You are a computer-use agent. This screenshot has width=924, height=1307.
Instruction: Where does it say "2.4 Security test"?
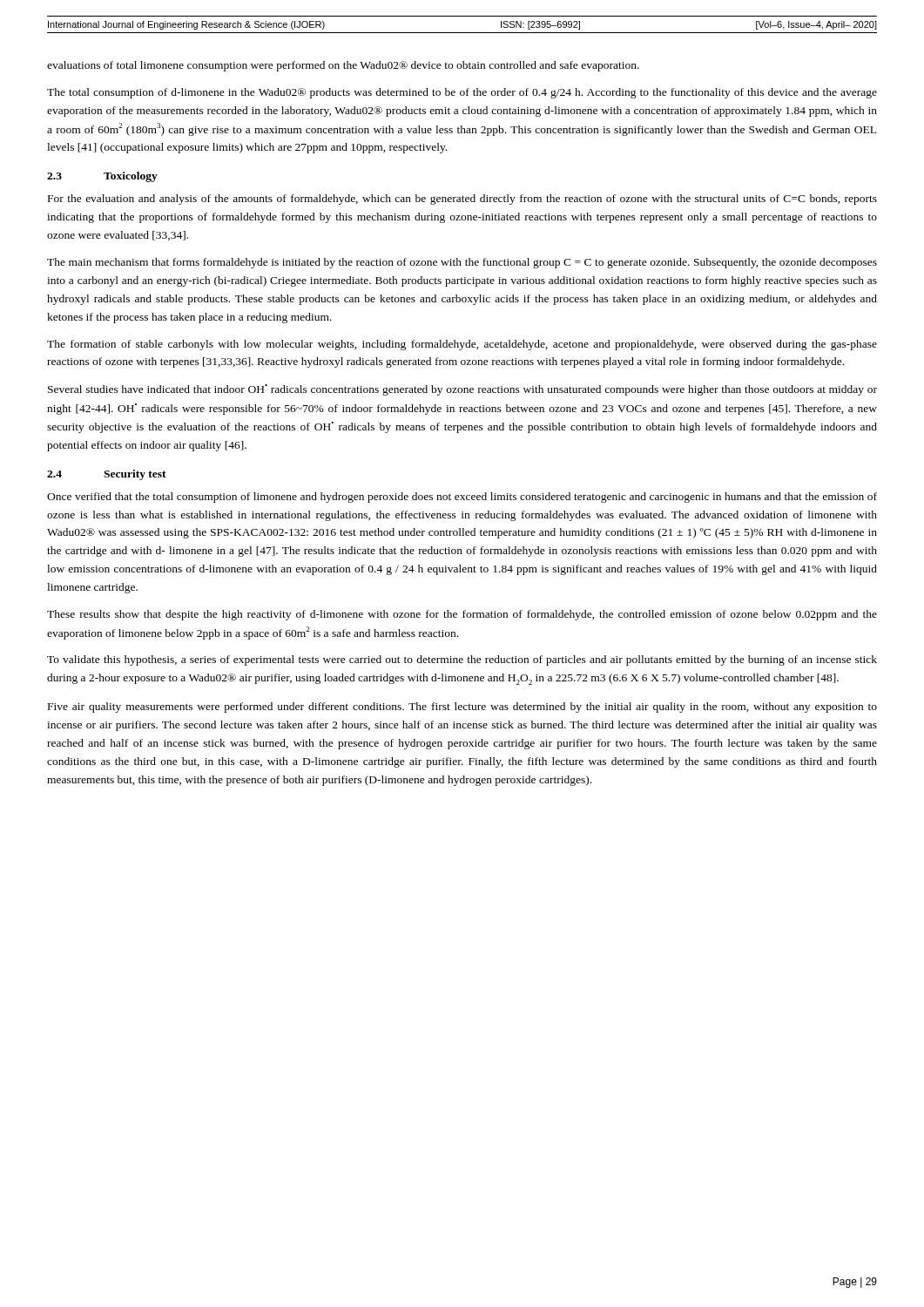pyautogui.click(x=107, y=474)
